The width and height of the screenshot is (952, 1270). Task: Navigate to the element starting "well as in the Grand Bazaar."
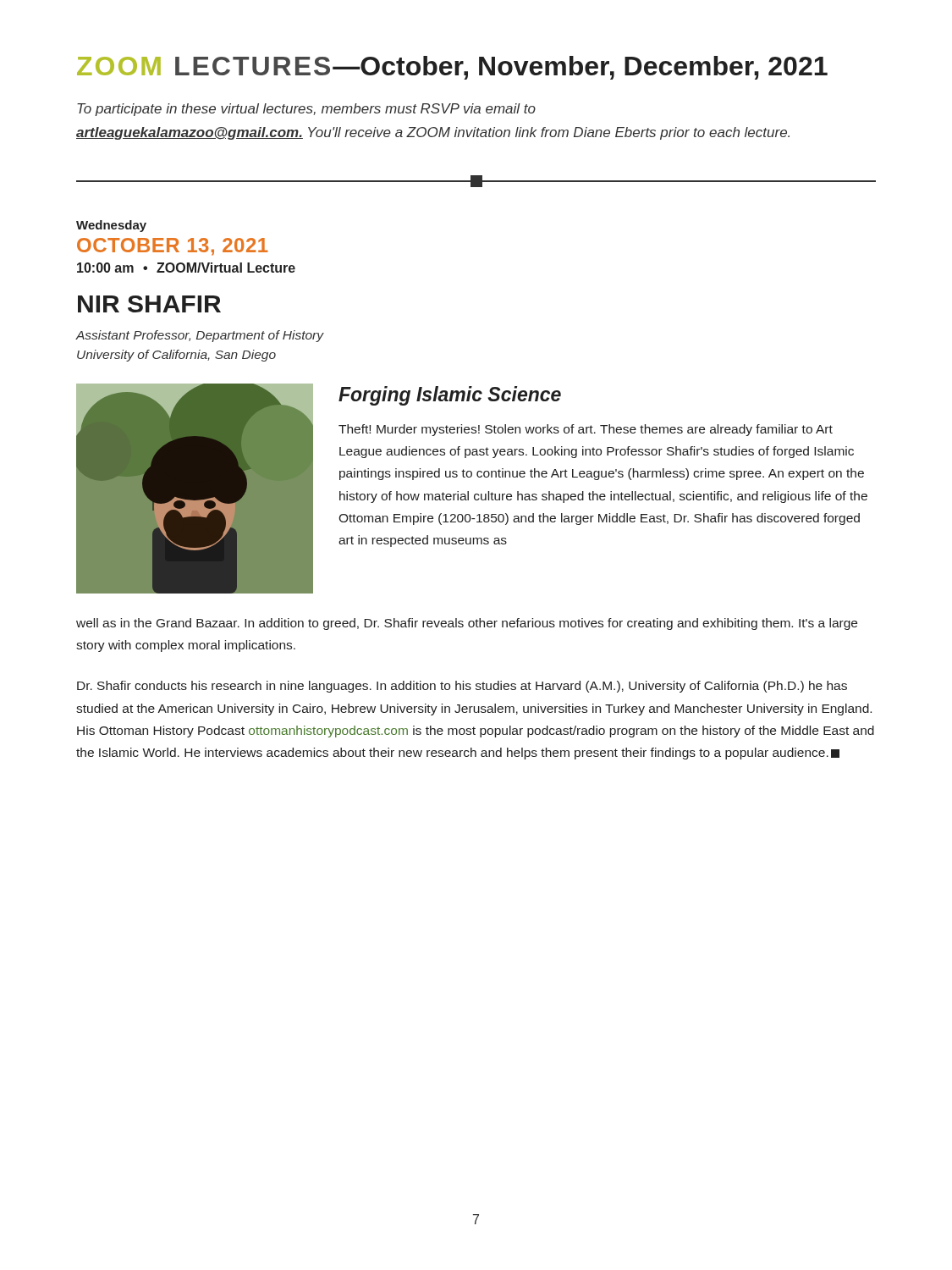(x=467, y=634)
